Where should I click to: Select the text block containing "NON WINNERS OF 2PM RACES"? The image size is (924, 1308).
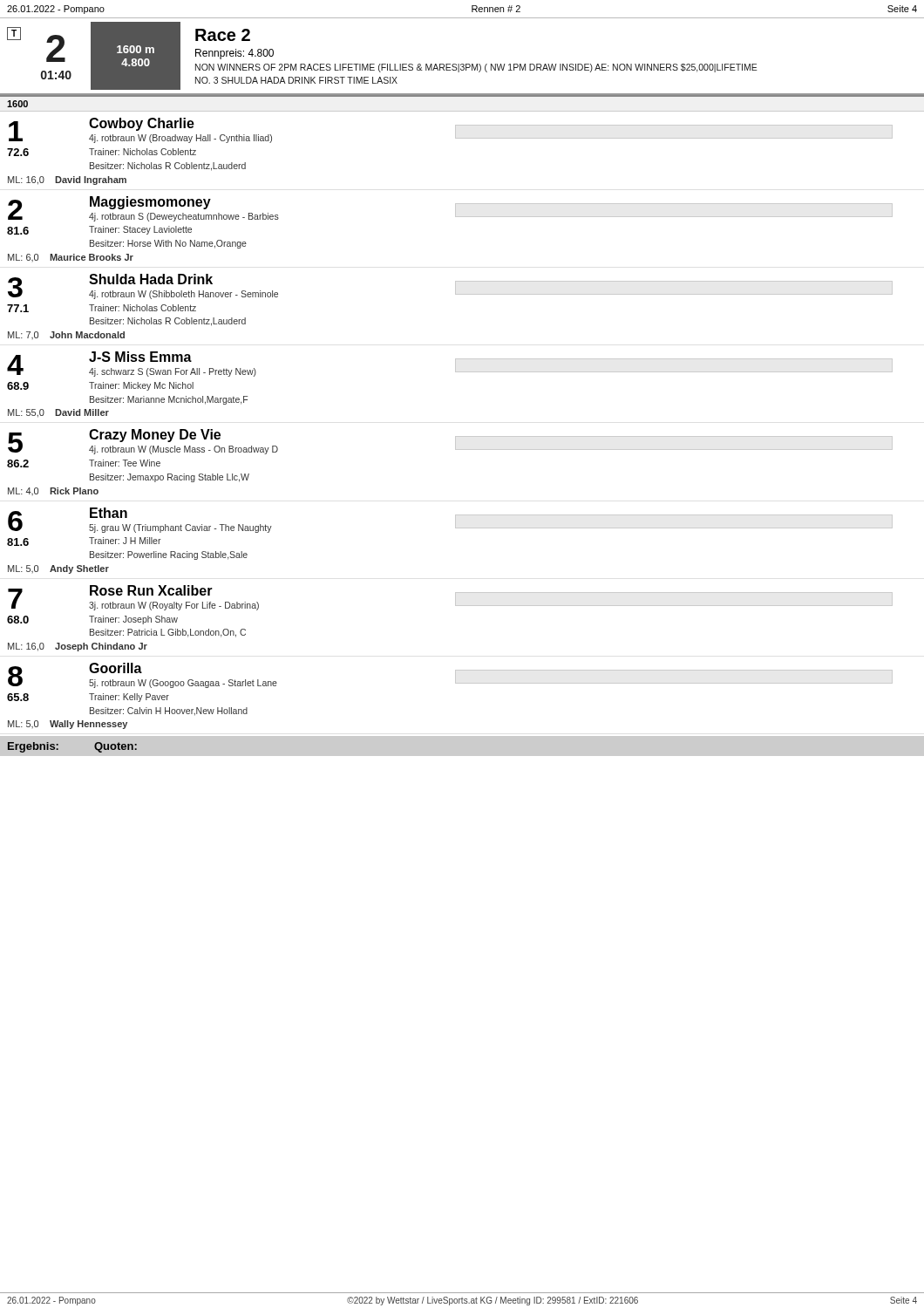click(x=476, y=74)
